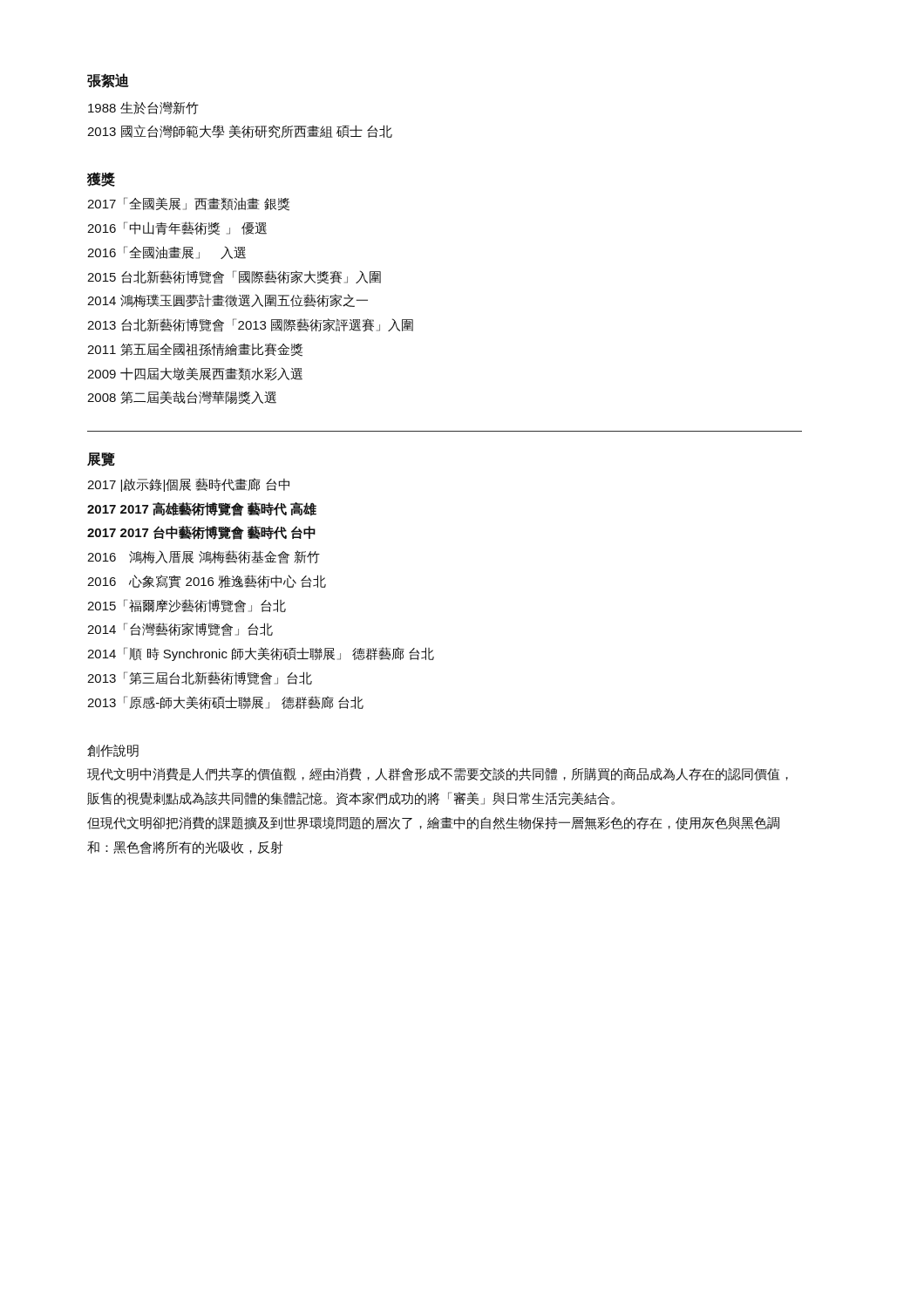
Task: Locate the list item that reads "2014 鴻梅璞玉圓夢計畫徵選入圍五位藝術家之一"
Action: pyautogui.click(x=228, y=300)
